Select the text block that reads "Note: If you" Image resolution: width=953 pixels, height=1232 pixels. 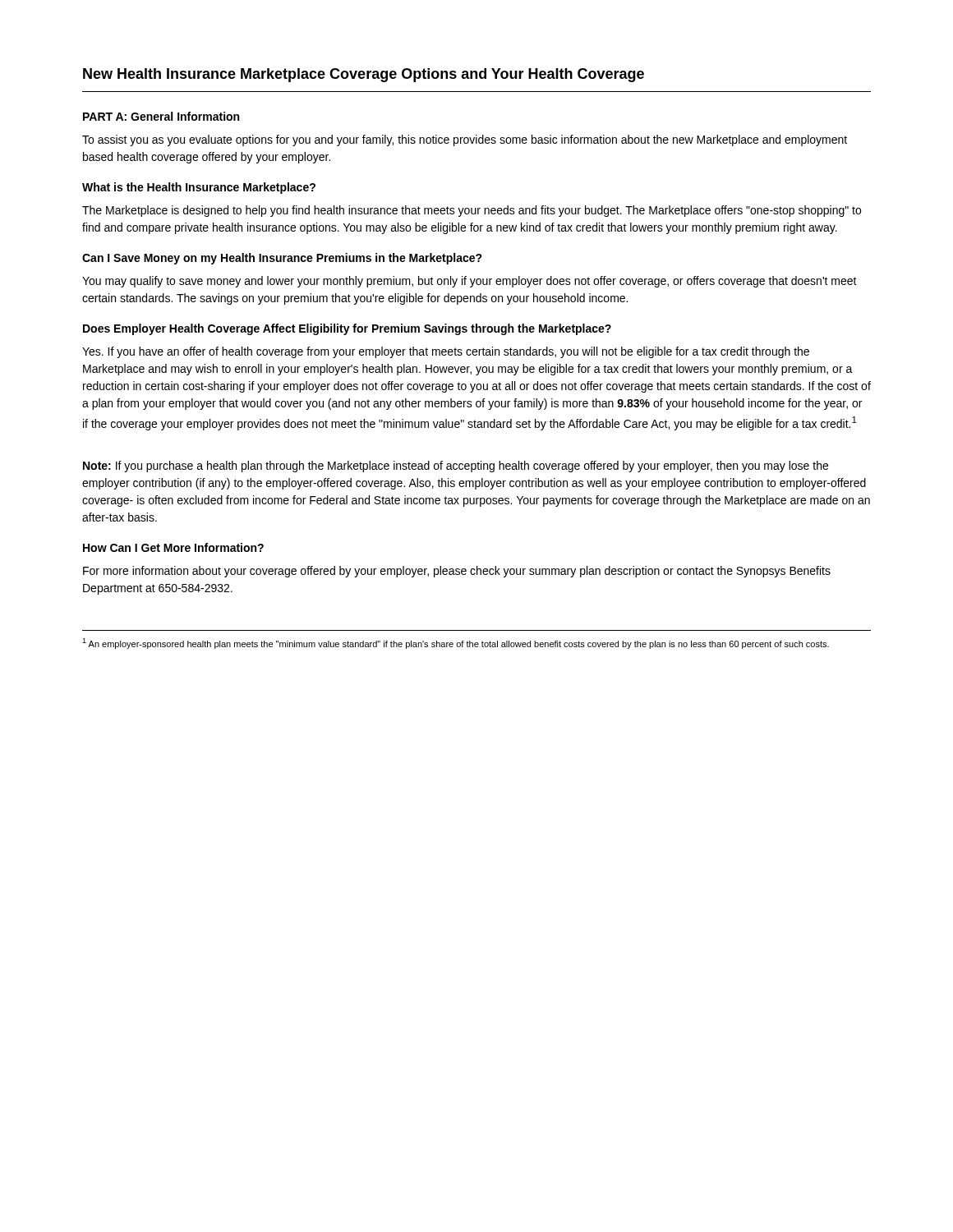tap(476, 491)
